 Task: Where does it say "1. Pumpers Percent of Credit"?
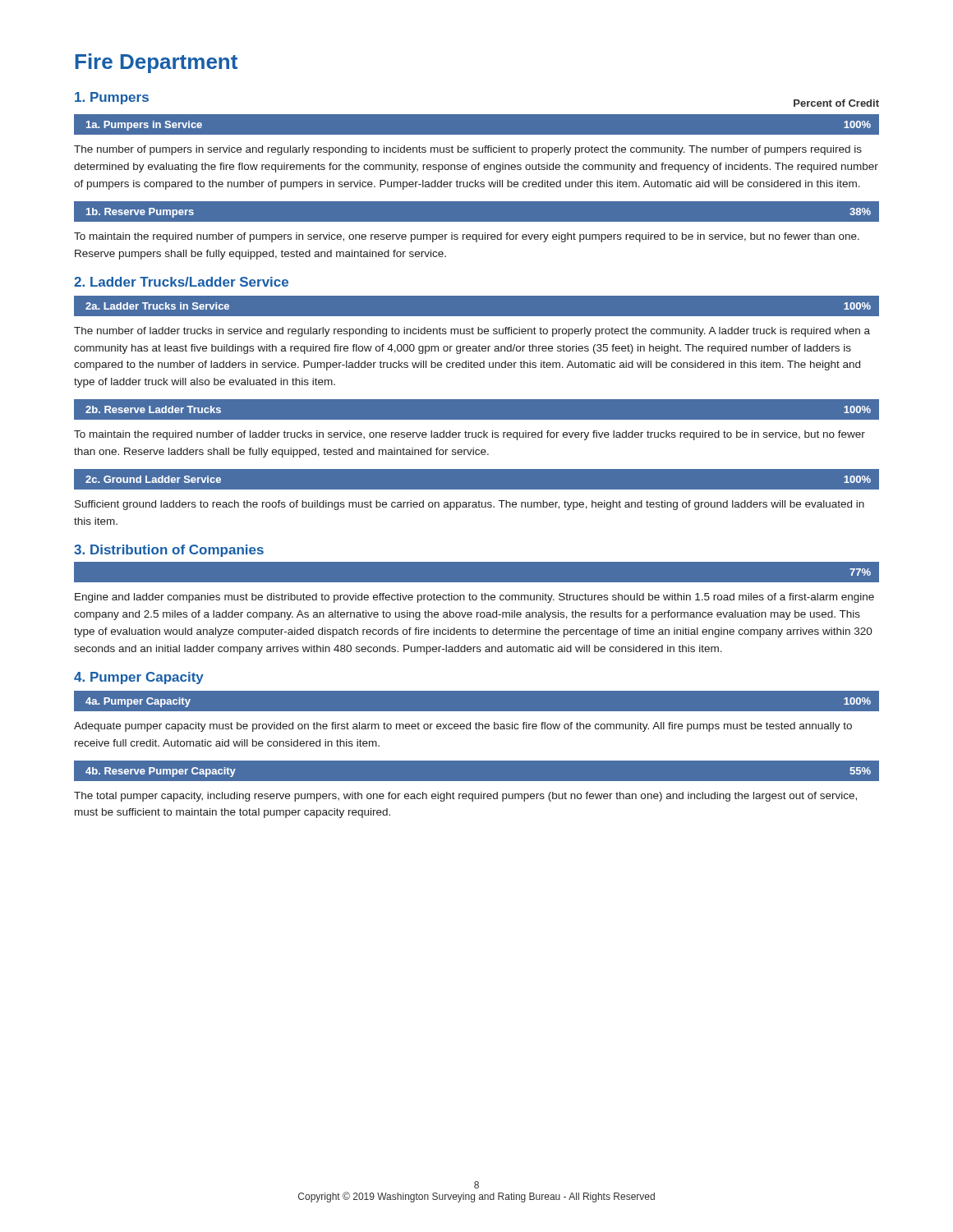[113, 99]
